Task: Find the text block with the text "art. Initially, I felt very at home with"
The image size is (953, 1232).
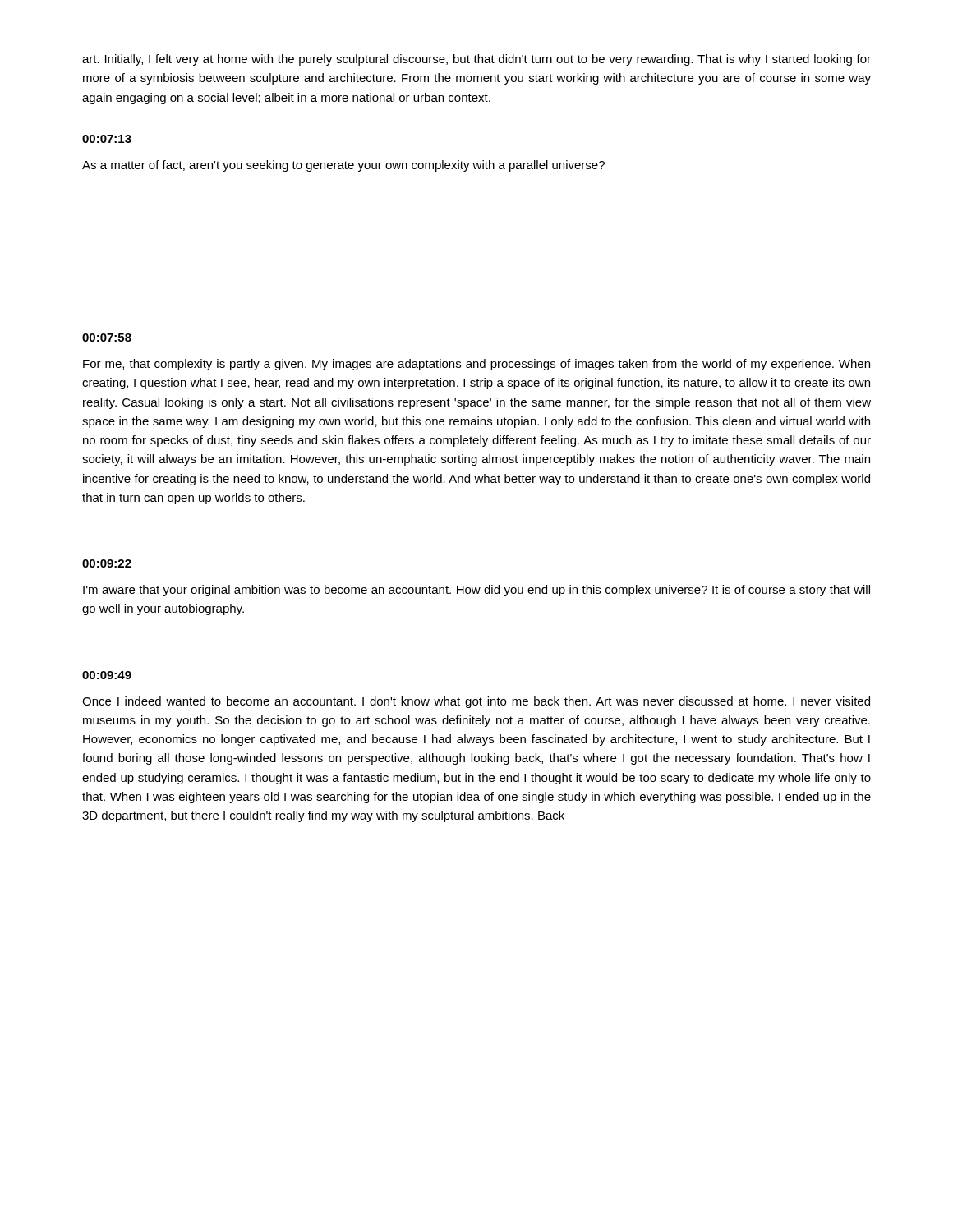Action: (476, 78)
